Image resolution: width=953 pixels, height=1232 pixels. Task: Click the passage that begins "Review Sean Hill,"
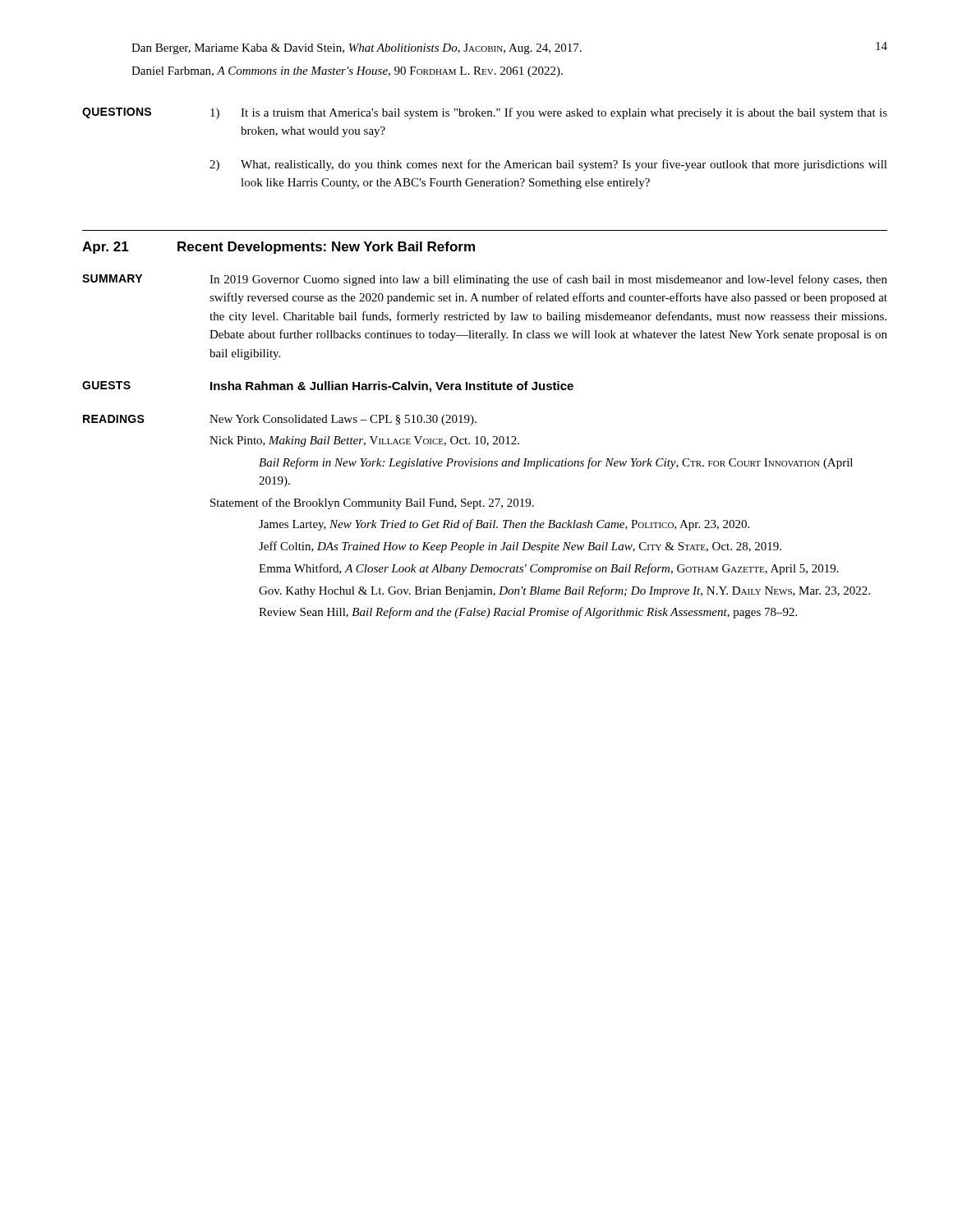point(528,612)
